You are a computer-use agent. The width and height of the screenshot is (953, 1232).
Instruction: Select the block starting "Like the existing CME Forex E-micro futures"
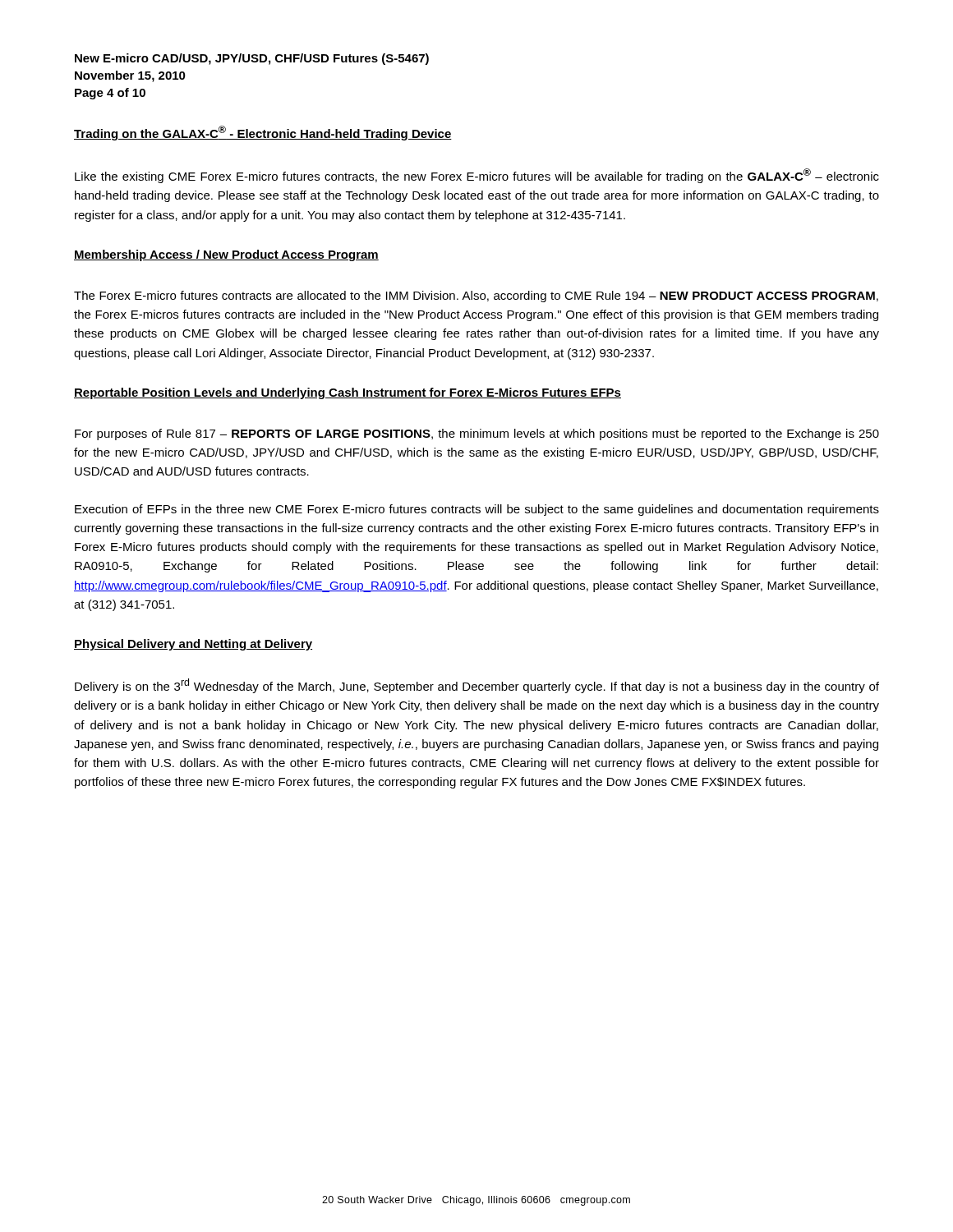[x=476, y=194]
